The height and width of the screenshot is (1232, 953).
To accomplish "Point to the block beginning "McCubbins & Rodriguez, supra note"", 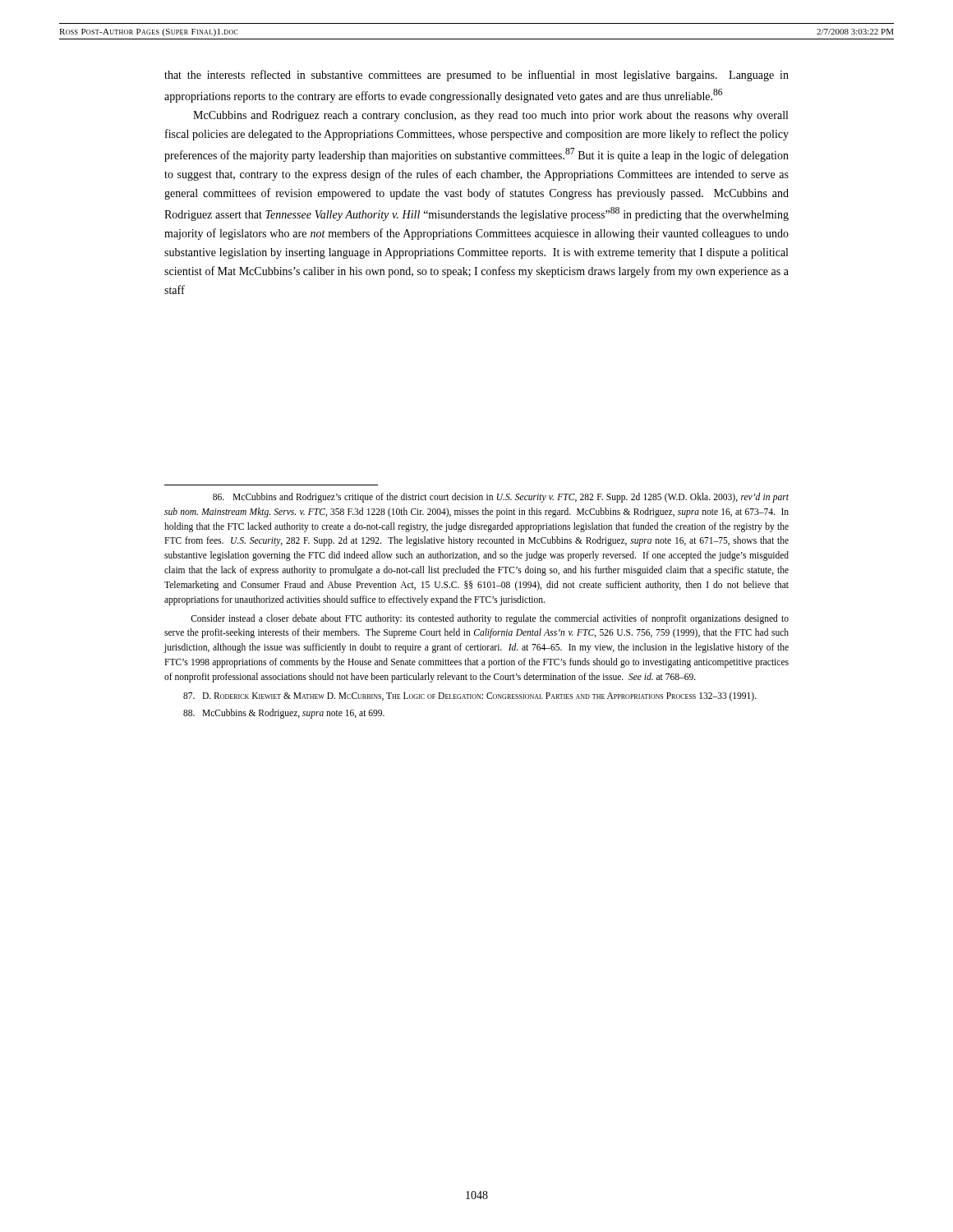I will click(284, 714).
